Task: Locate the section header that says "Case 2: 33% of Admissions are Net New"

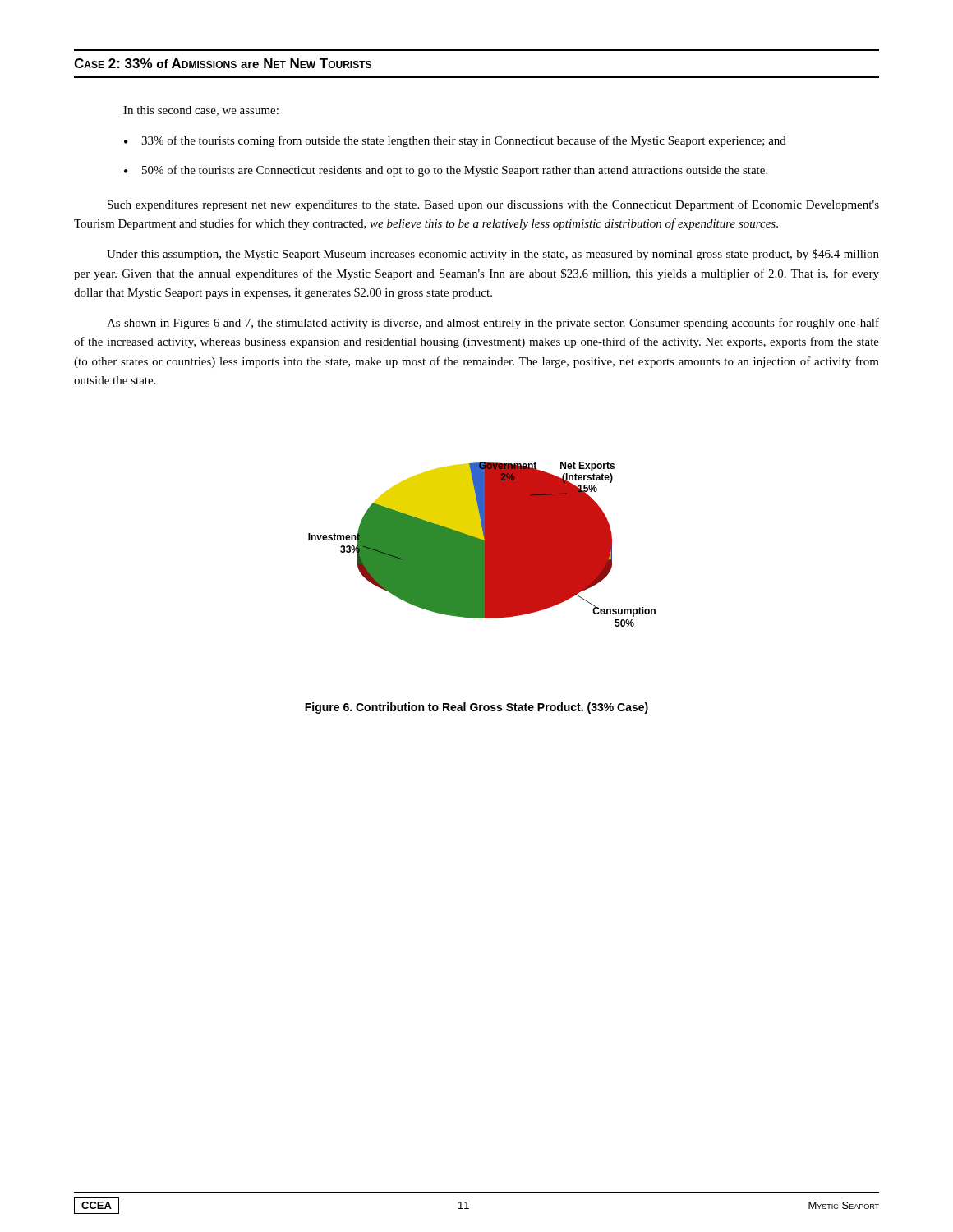Action: pos(223,64)
